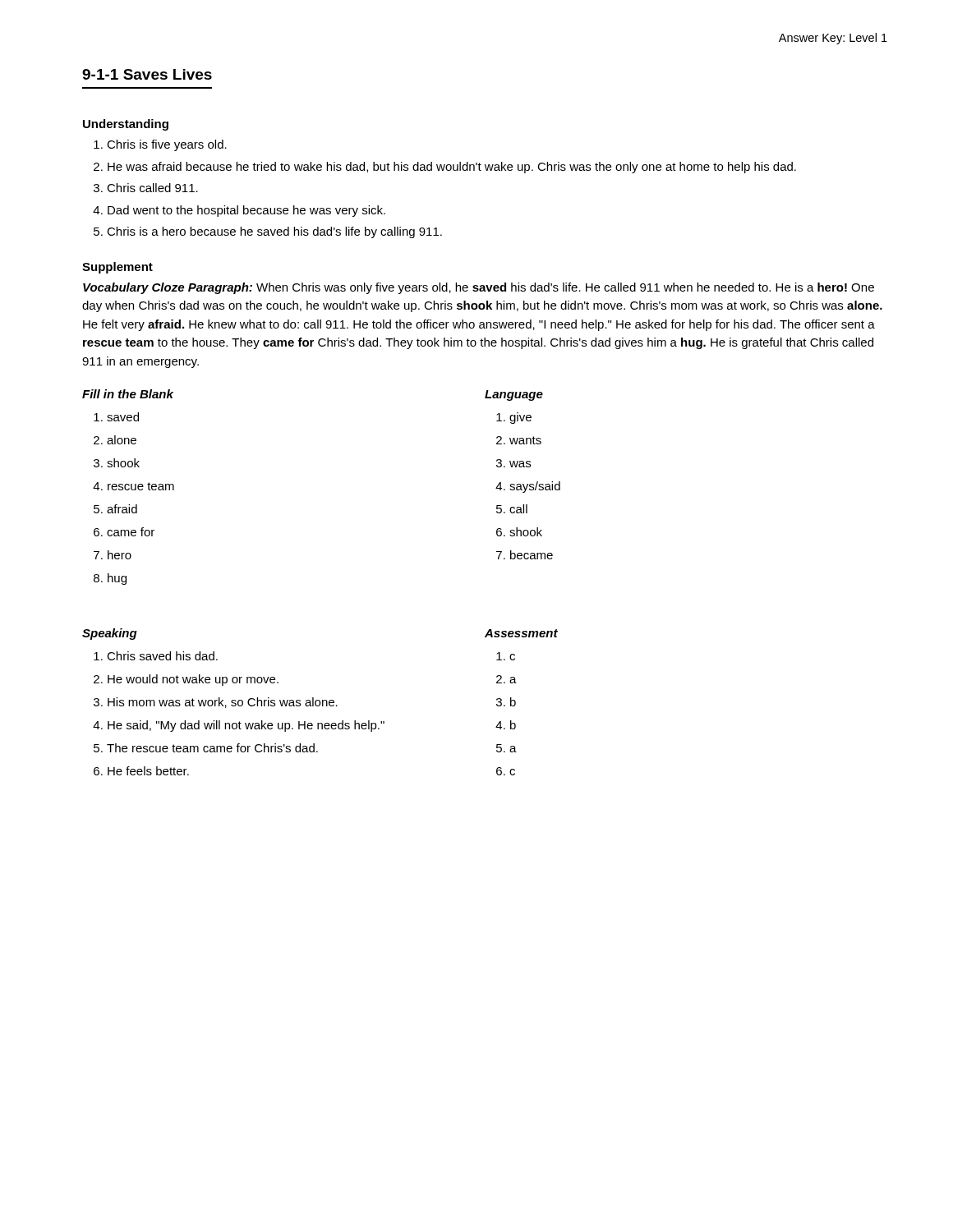The height and width of the screenshot is (1232, 953).
Task: Locate the block of text that opens with "He would not wake up"
Action: click(x=193, y=680)
